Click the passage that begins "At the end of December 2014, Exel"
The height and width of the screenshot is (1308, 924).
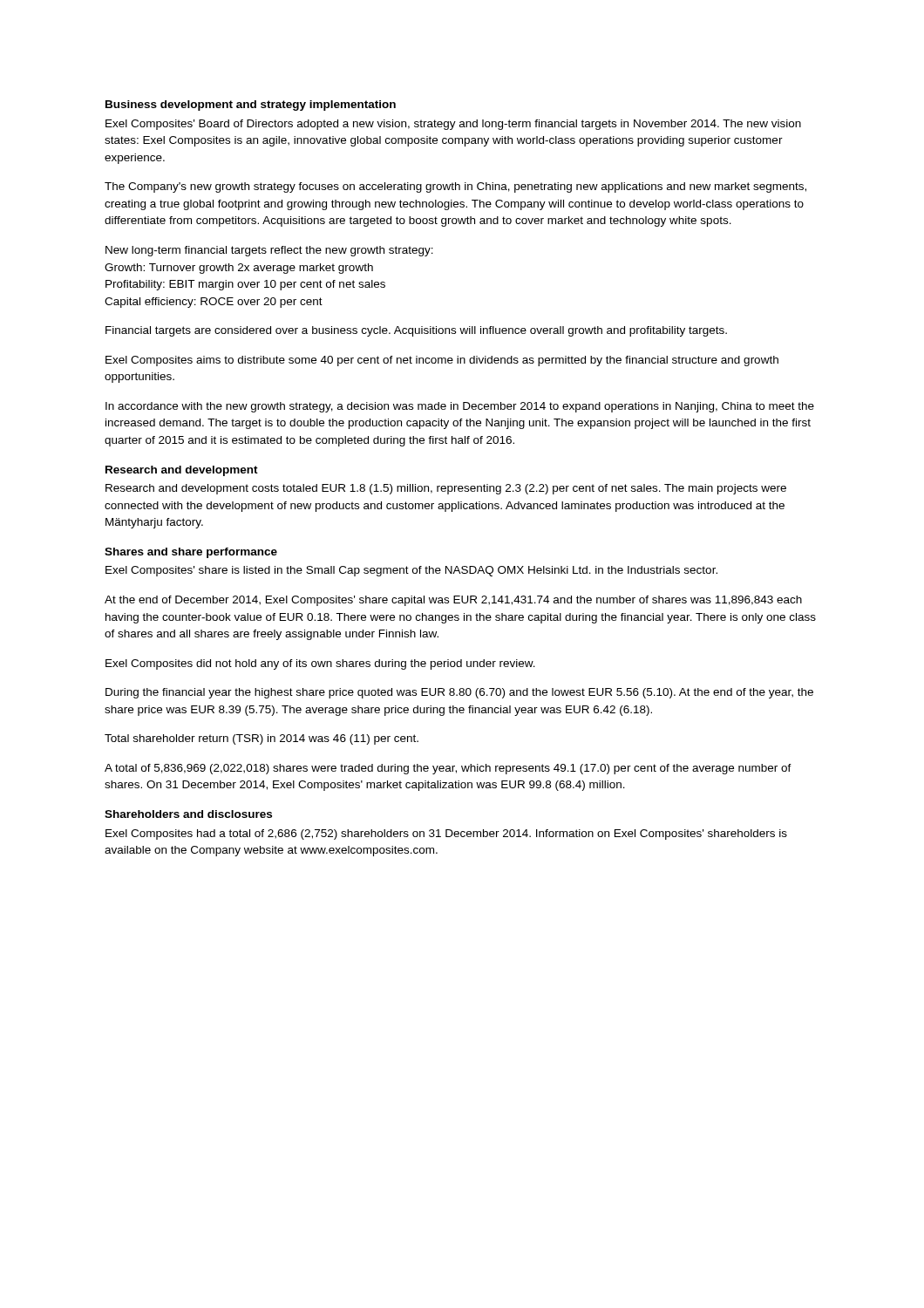click(x=460, y=617)
